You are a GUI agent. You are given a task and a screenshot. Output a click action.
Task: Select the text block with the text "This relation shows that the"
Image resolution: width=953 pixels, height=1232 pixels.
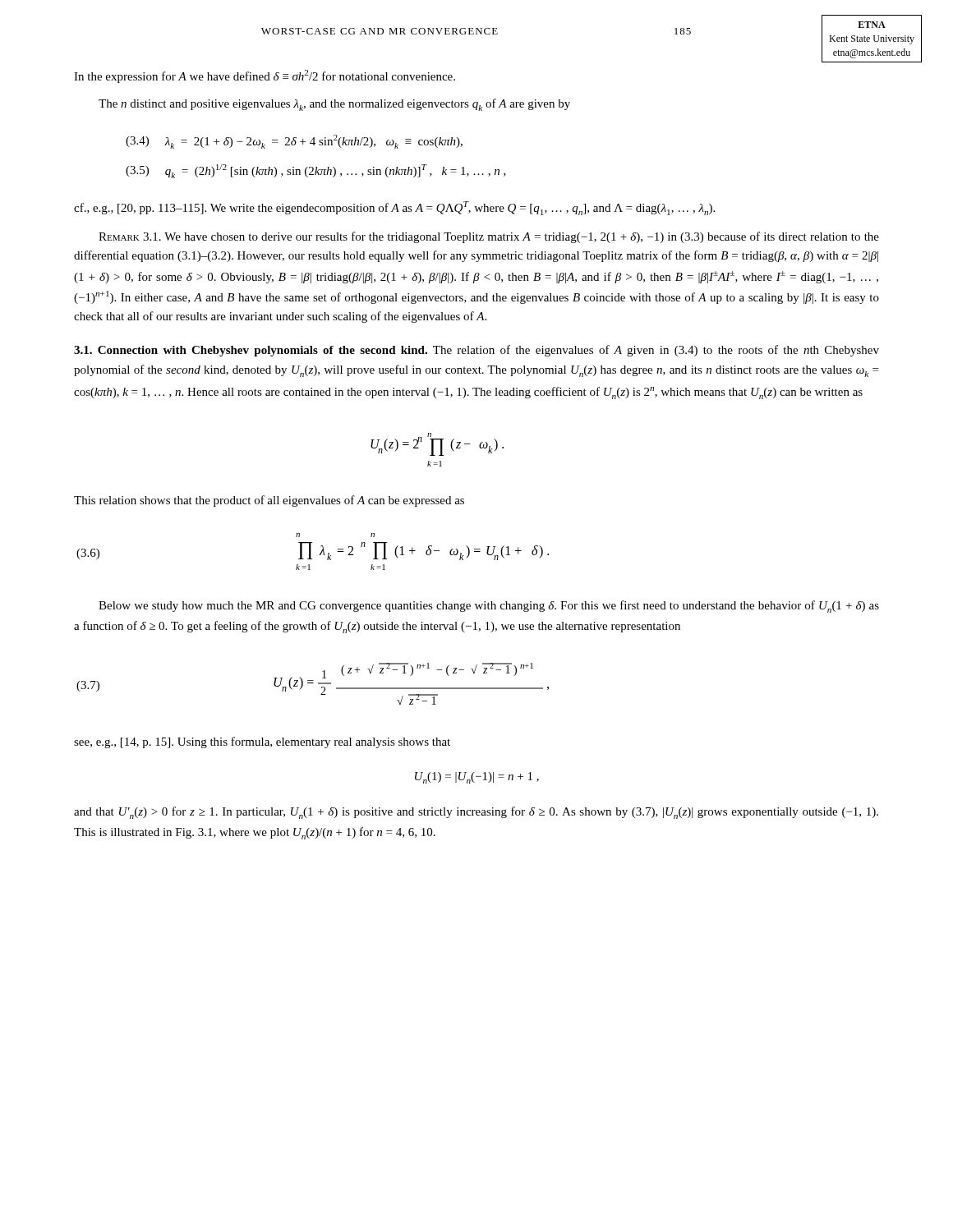(269, 501)
